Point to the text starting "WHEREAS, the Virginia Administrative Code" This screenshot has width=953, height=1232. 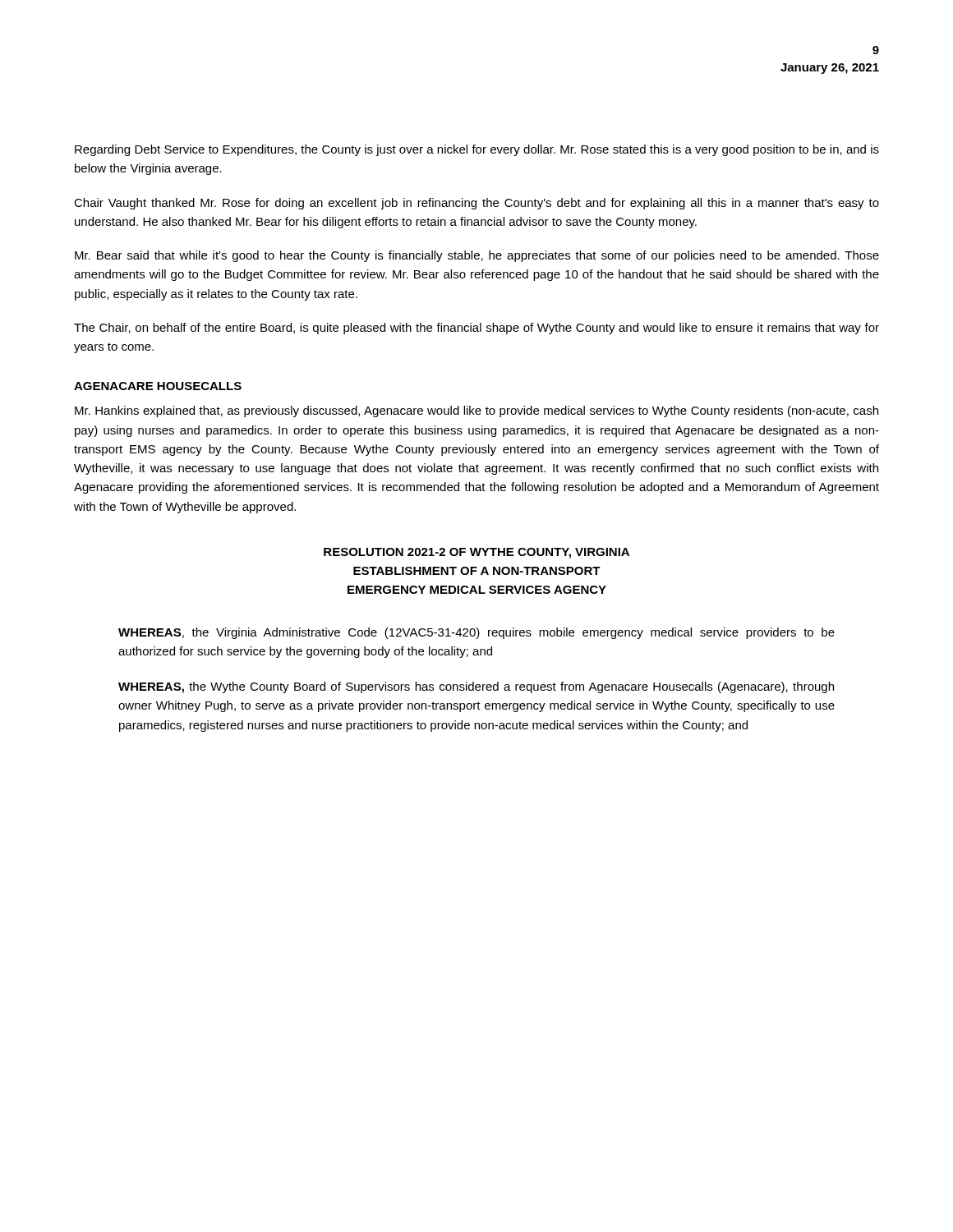pos(476,641)
